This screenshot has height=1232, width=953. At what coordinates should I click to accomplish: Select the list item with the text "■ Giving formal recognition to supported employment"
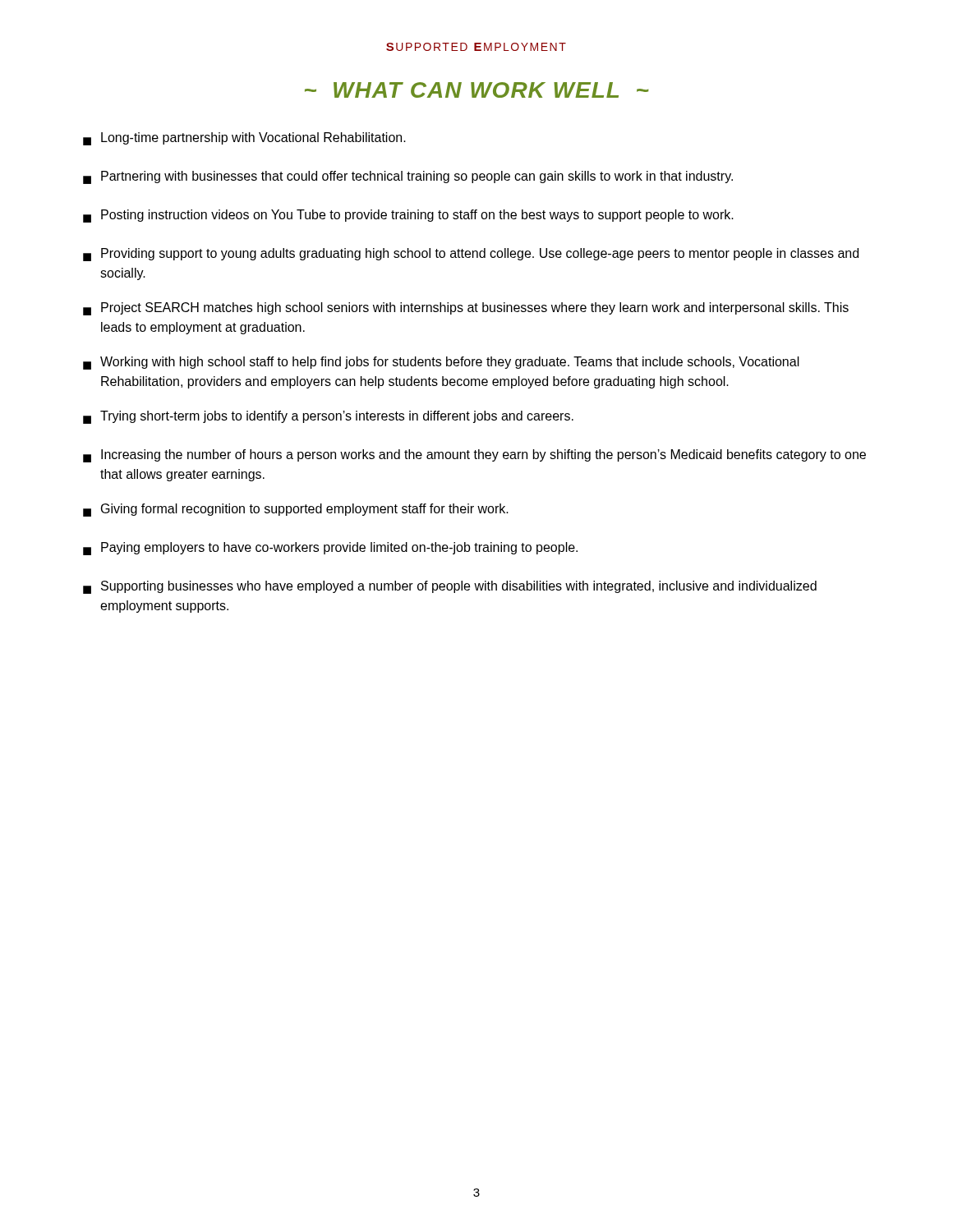[296, 511]
